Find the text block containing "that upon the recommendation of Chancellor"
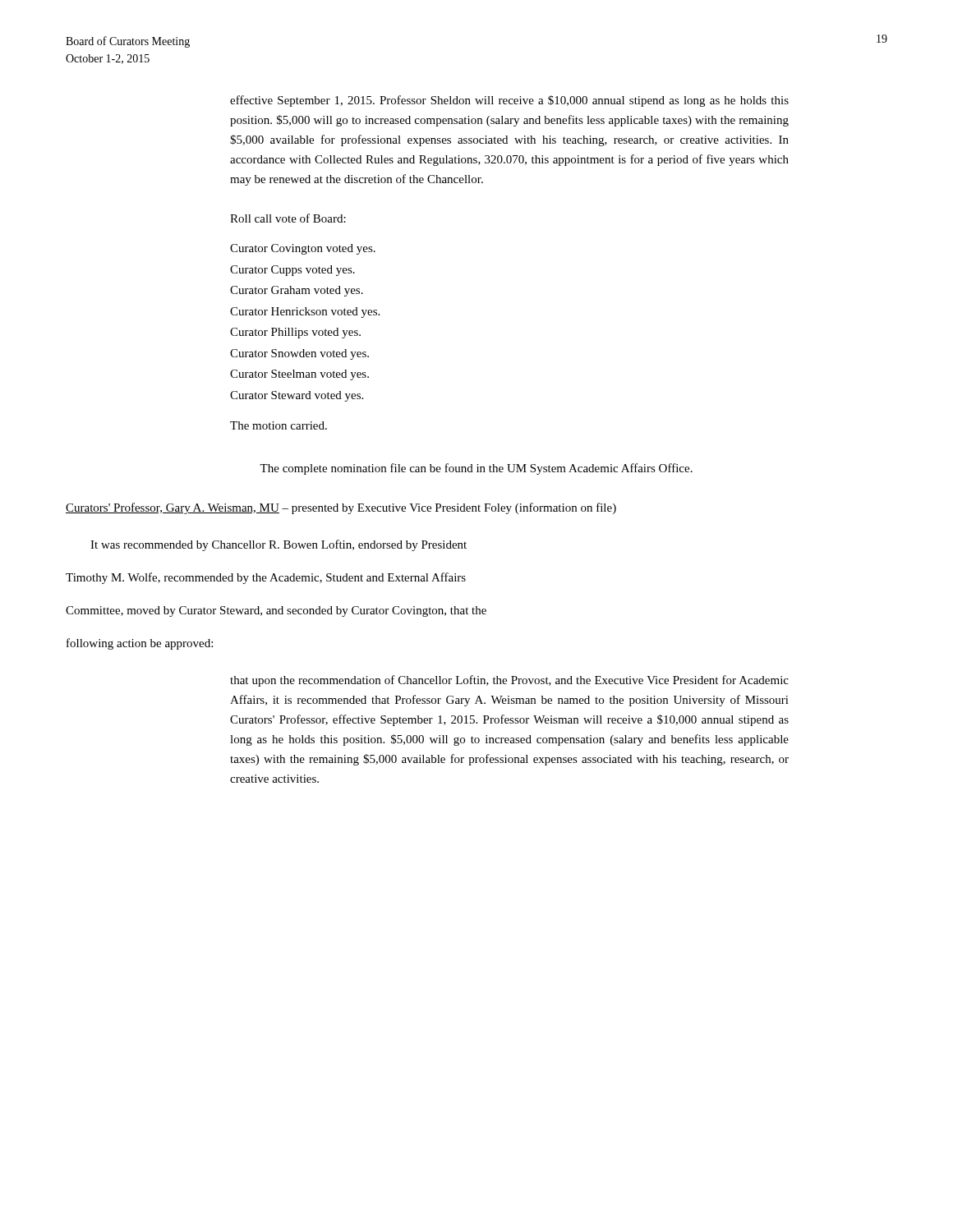The width and height of the screenshot is (953, 1232). (509, 729)
